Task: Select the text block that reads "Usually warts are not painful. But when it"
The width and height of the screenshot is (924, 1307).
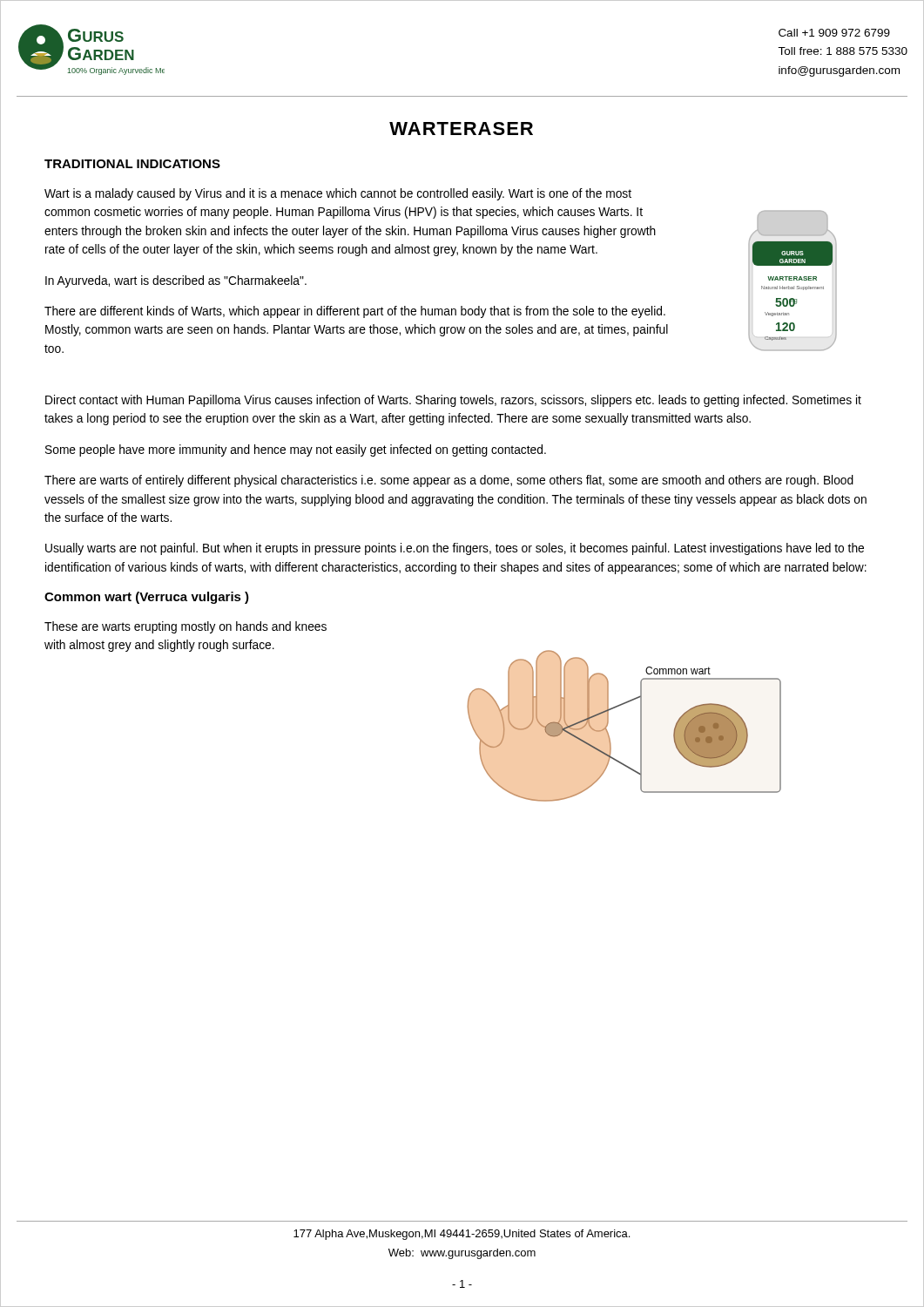Action: coord(456,558)
